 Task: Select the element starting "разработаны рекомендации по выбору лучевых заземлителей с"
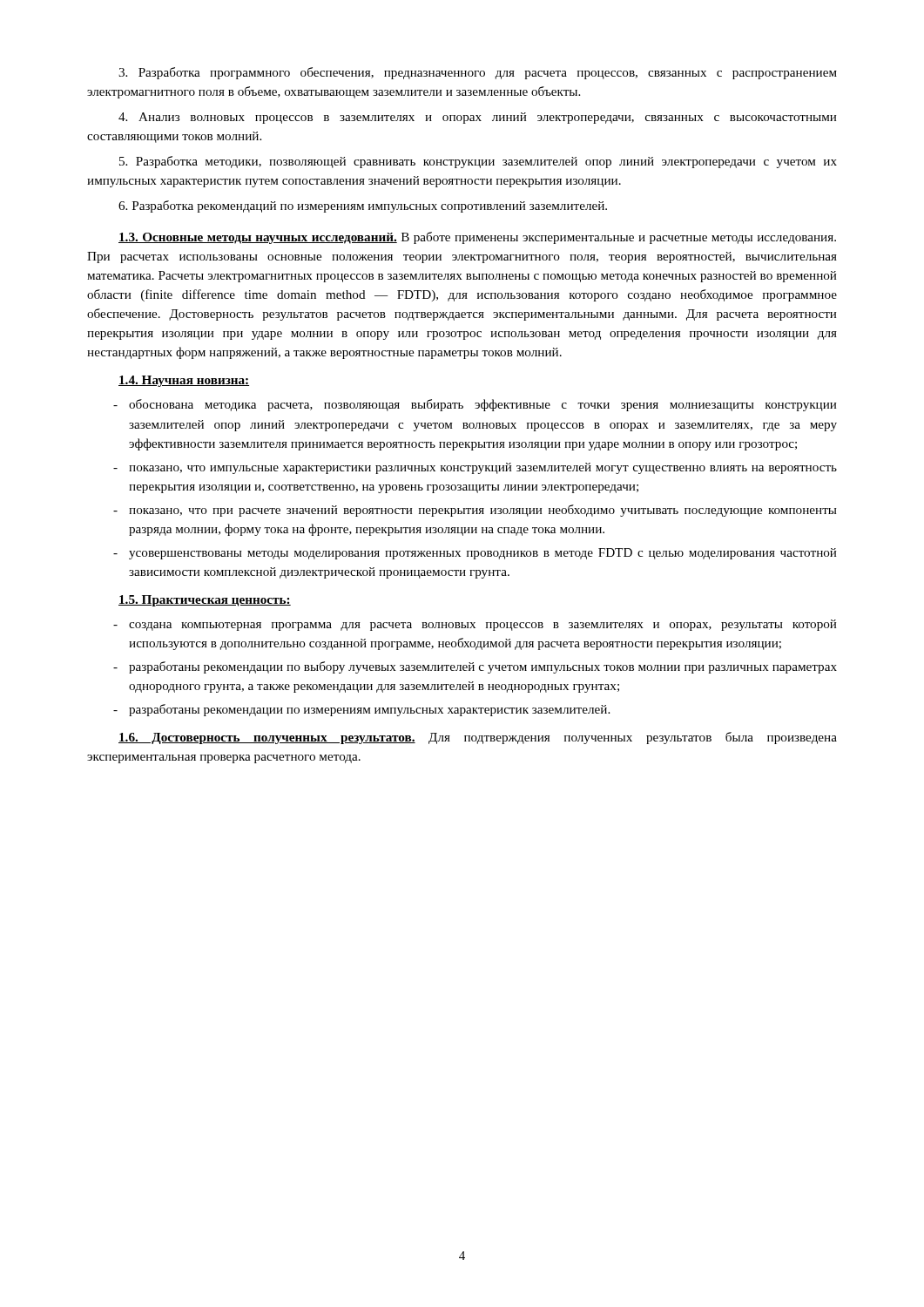475,676
